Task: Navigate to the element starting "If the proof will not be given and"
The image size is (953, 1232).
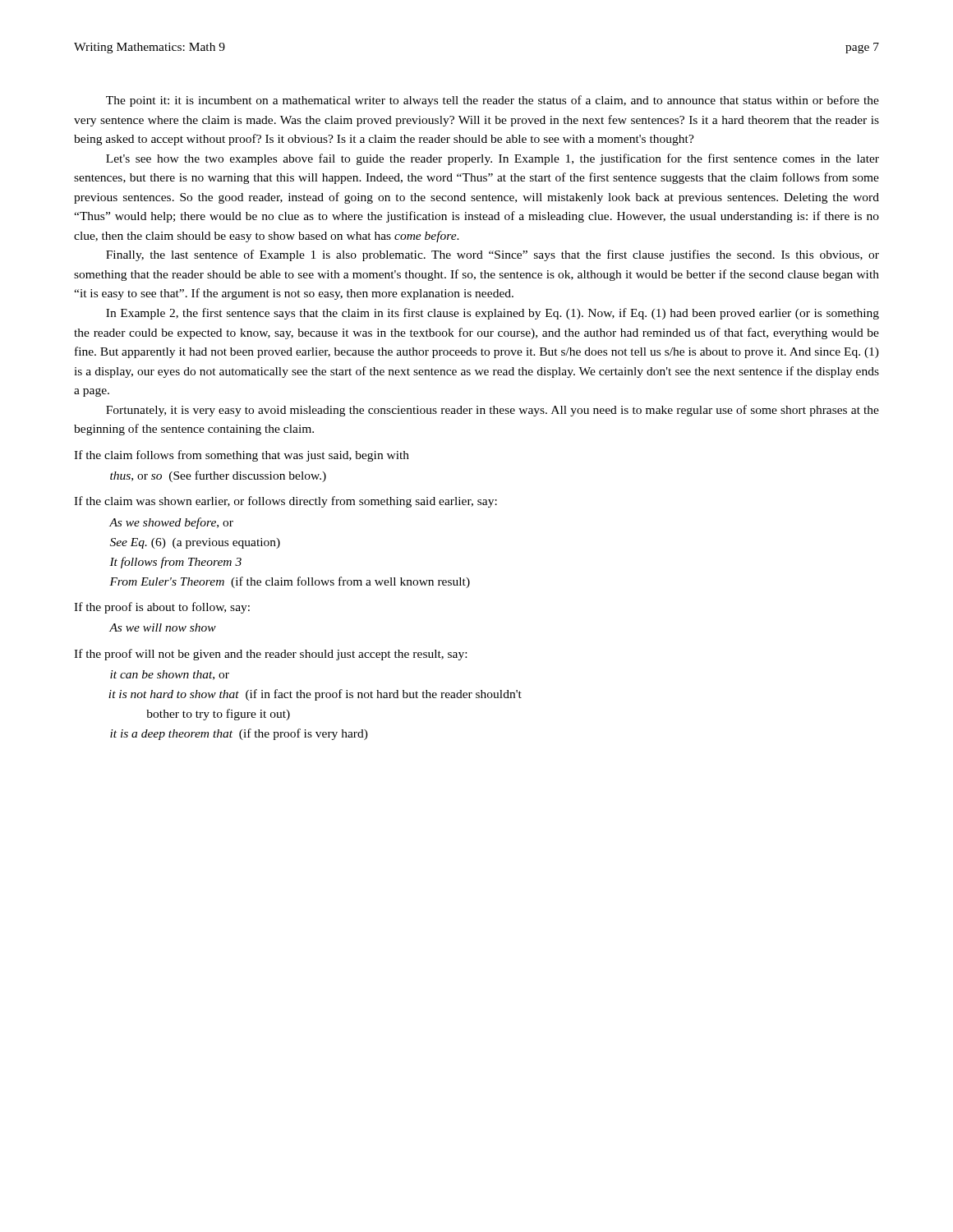Action: click(476, 654)
